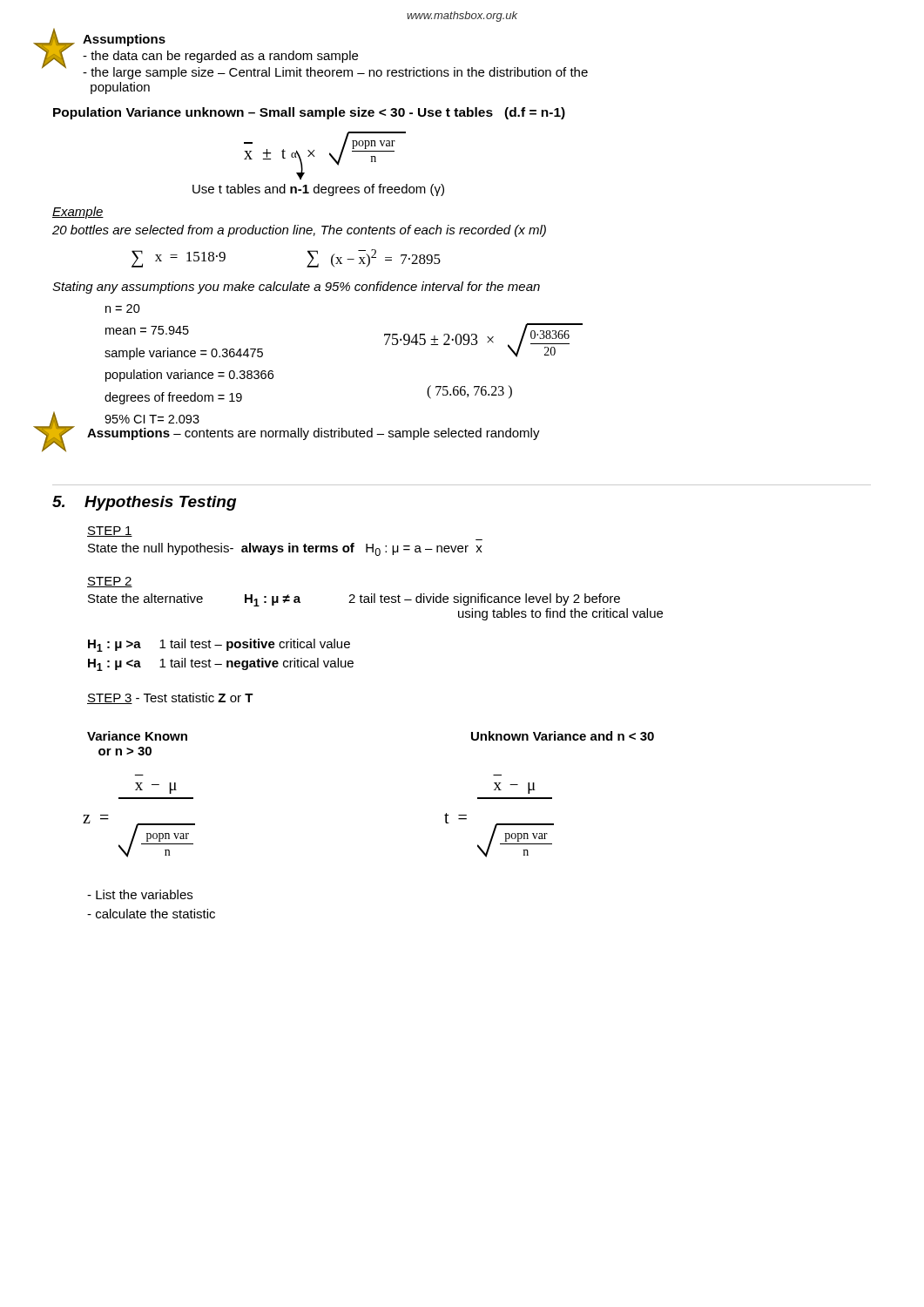The image size is (924, 1307).
Task: Locate the block starting "Population Variance unknown"
Action: pyautogui.click(x=309, y=112)
